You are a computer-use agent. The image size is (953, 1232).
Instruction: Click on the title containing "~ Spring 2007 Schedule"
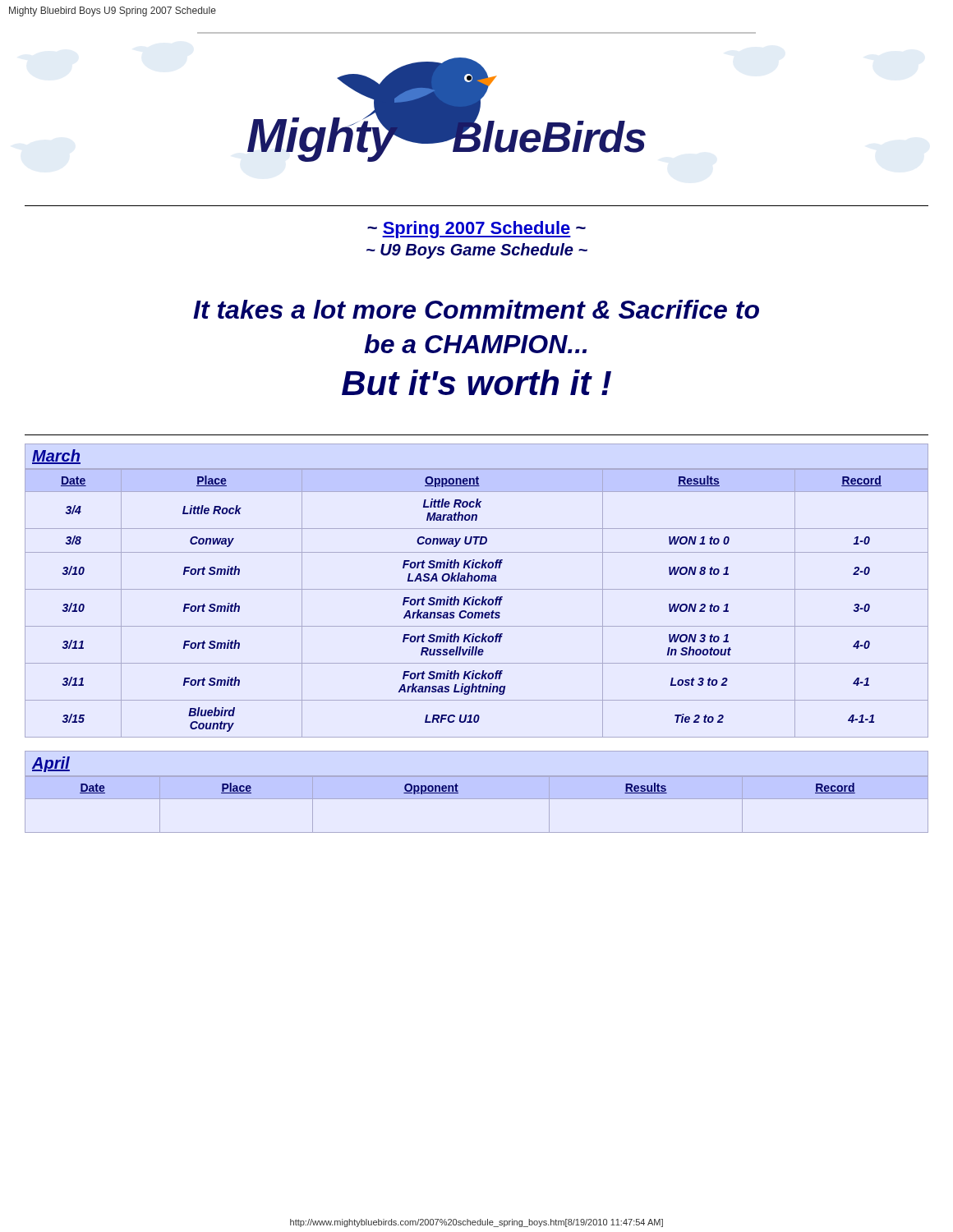(476, 238)
